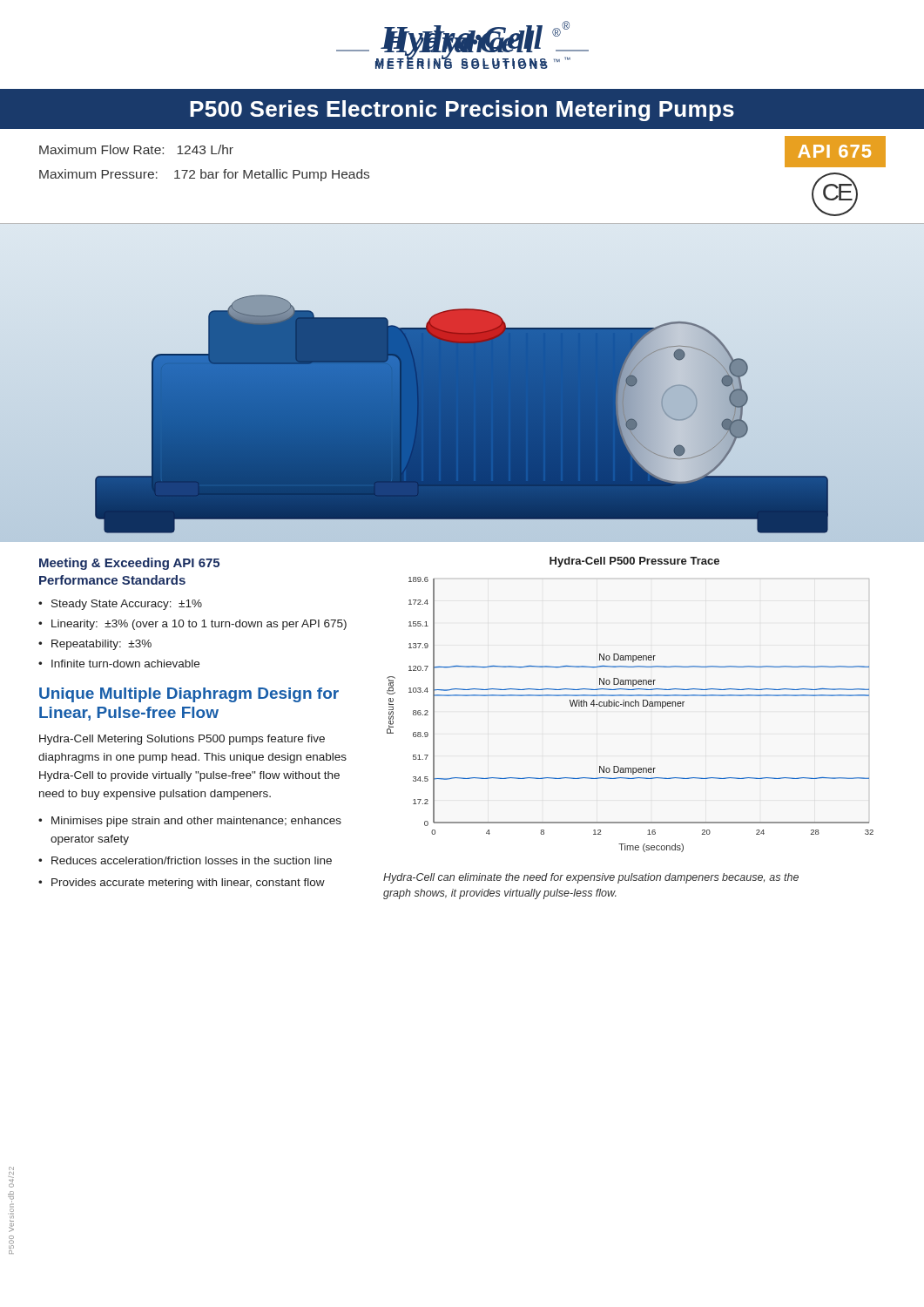Image resolution: width=924 pixels, height=1307 pixels.
Task: Point to the section header beginning "Meeting & Exceeding API 675Performance"
Action: point(129,571)
